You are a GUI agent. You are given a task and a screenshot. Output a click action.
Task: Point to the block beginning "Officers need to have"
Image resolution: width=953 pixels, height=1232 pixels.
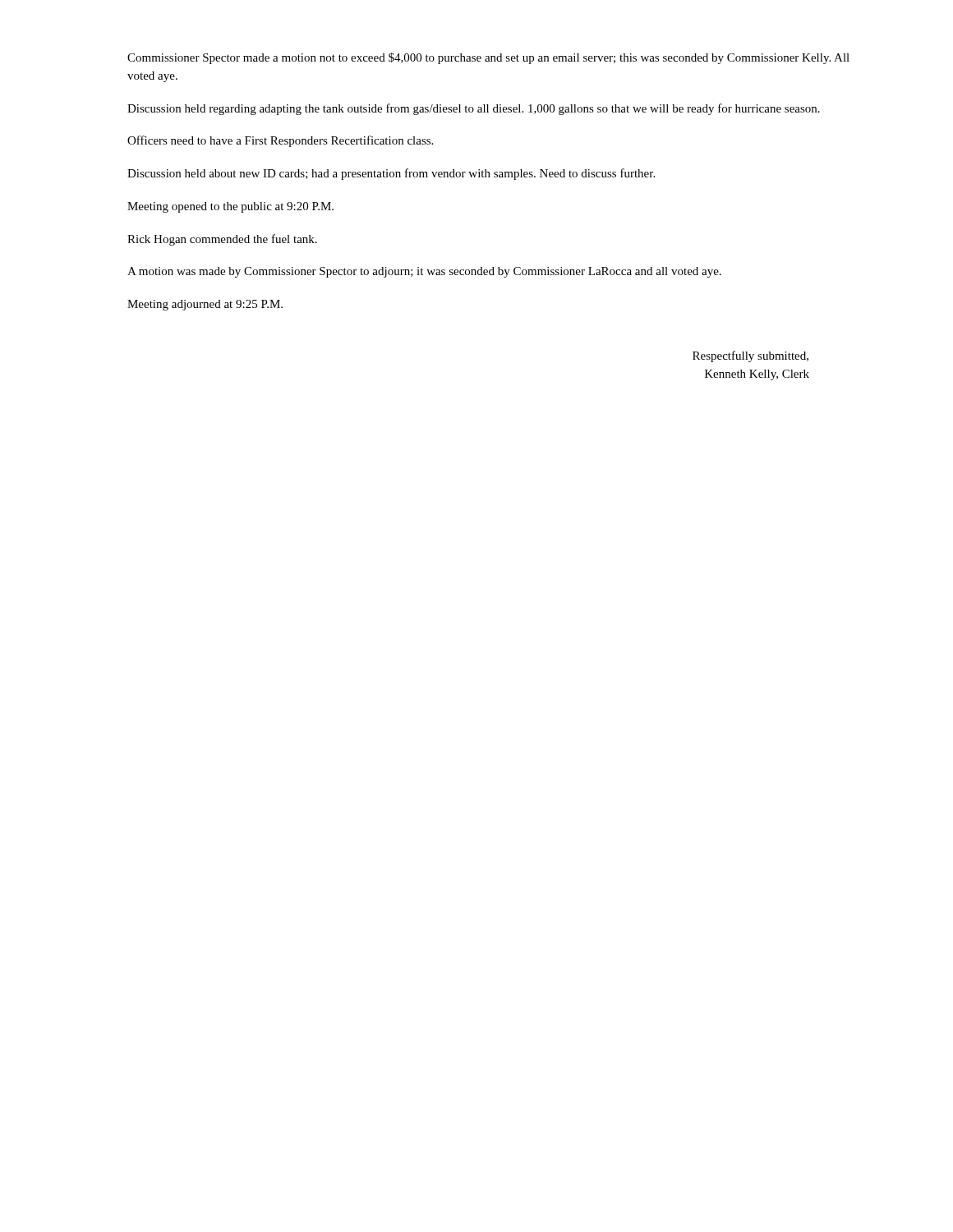pos(281,141)
